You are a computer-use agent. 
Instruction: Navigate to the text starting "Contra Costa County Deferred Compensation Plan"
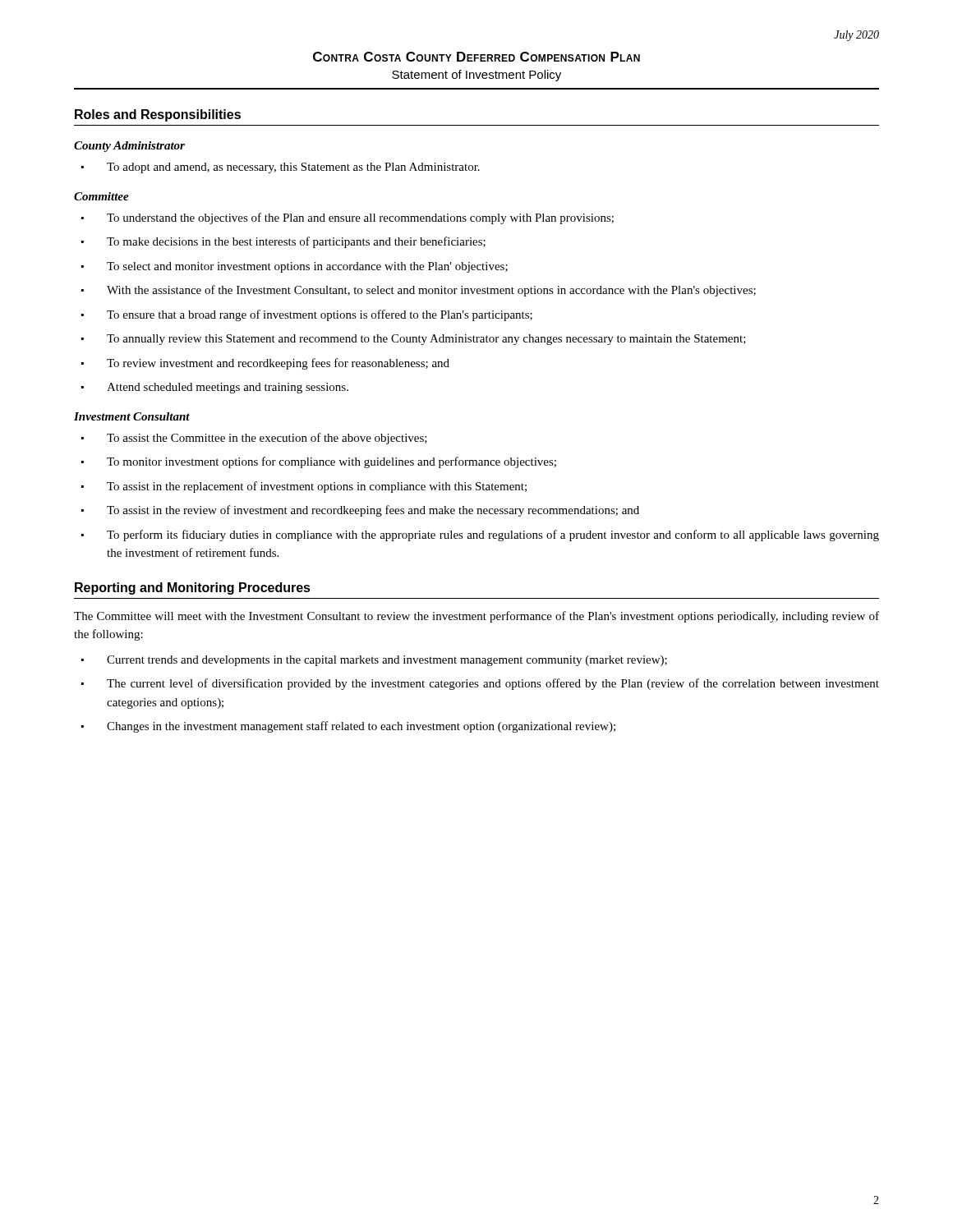click(476, 57)
